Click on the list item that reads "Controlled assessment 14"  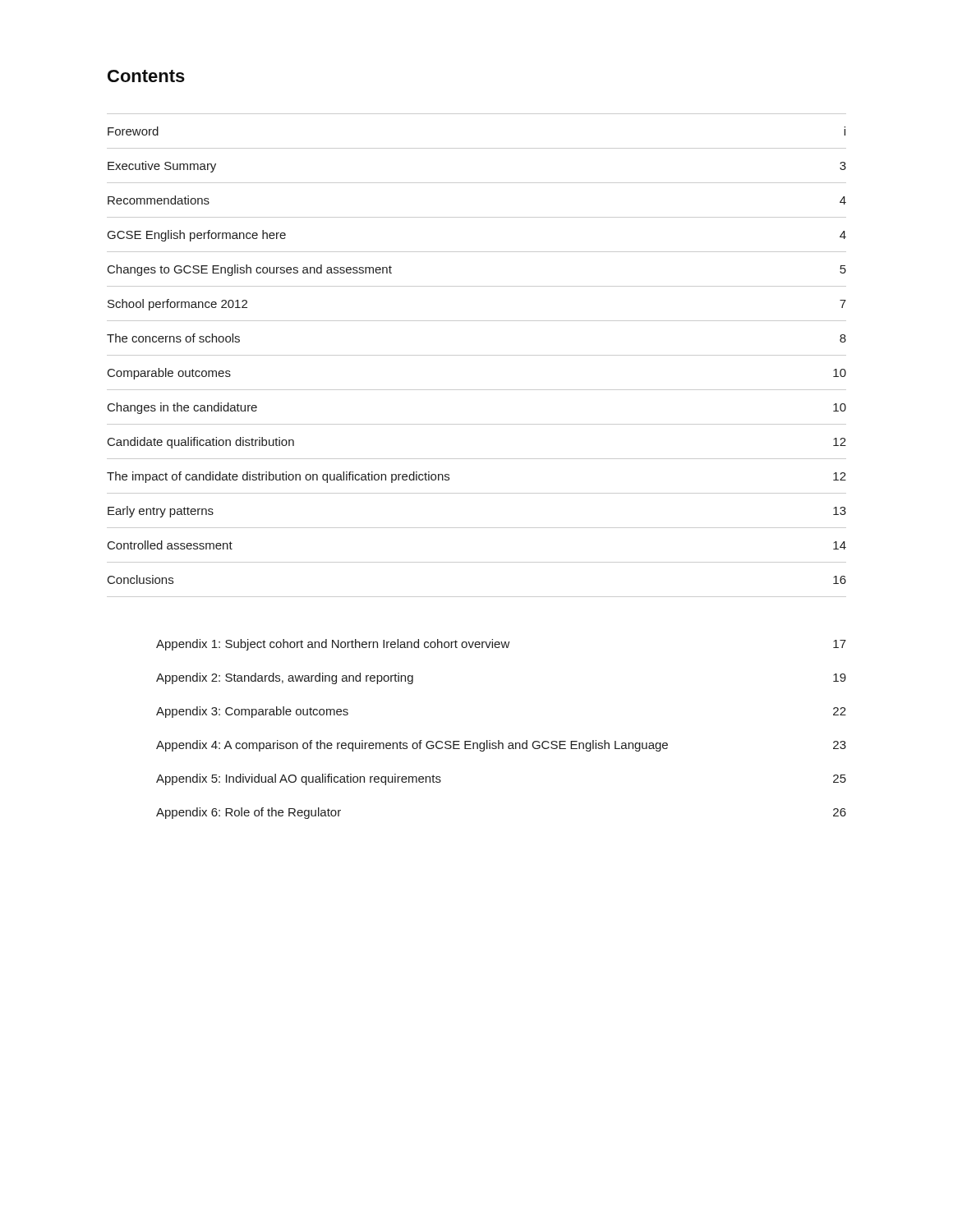pos(172,545)
